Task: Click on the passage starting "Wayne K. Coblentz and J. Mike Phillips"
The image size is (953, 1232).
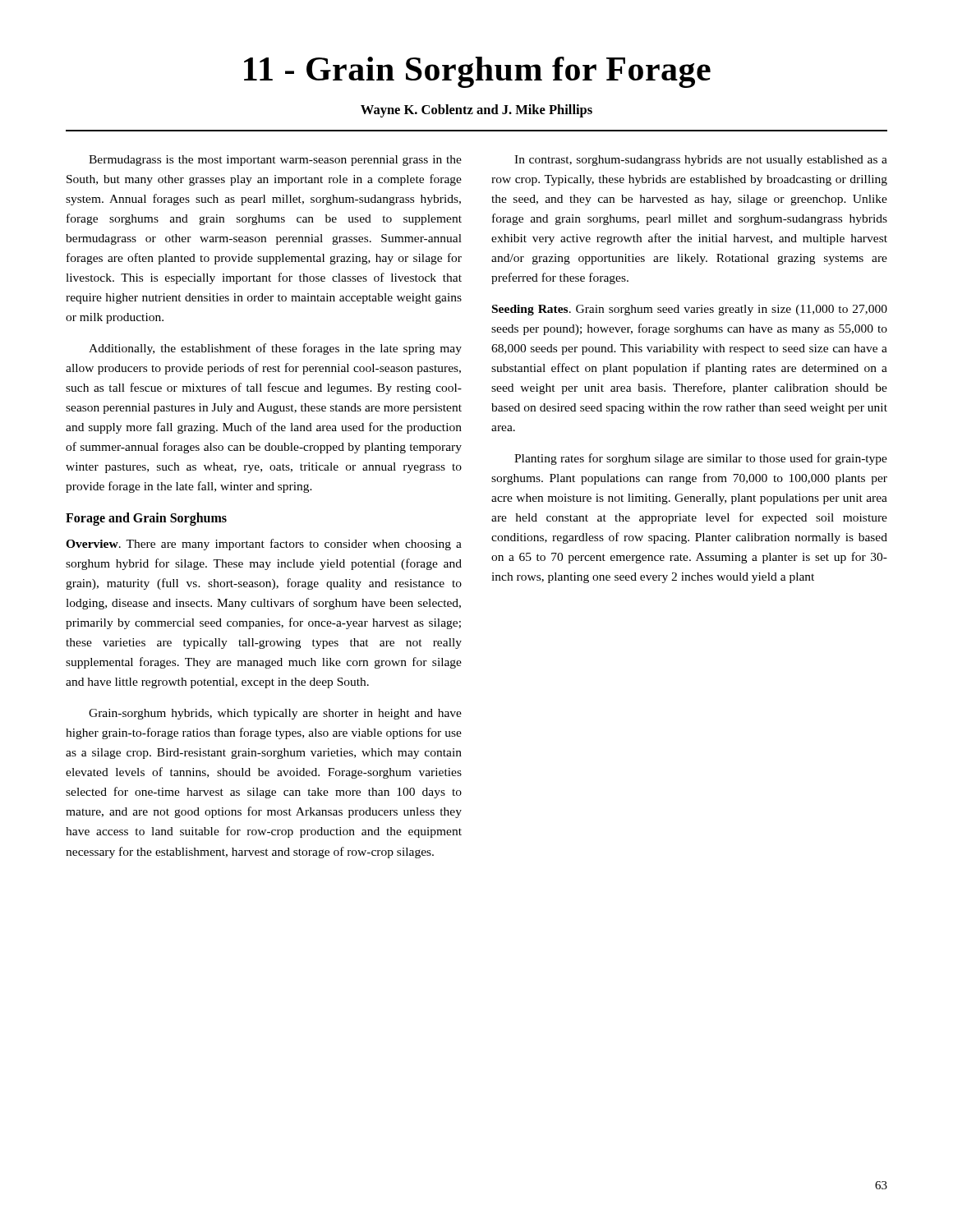Action: (x=476, y=110)
